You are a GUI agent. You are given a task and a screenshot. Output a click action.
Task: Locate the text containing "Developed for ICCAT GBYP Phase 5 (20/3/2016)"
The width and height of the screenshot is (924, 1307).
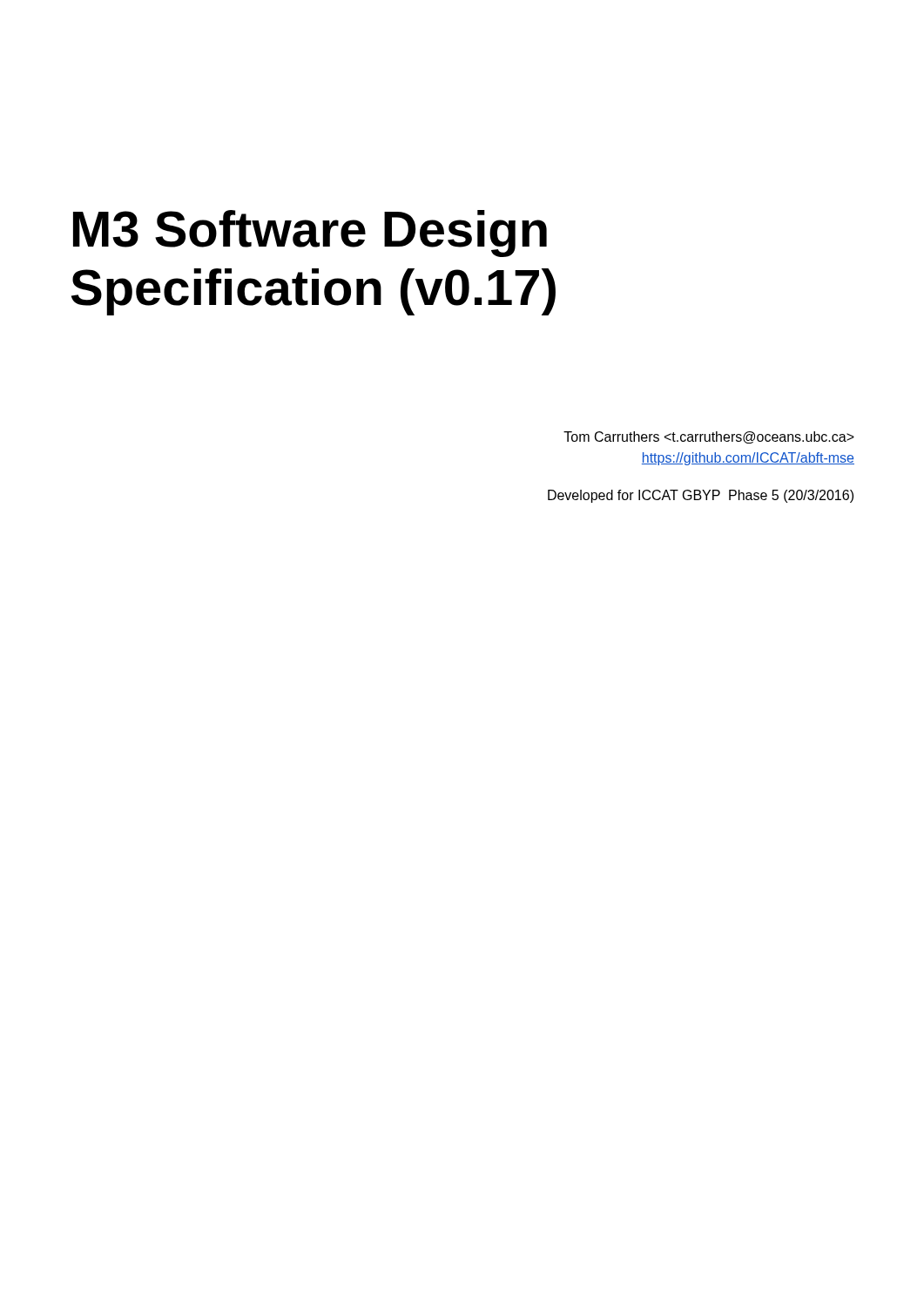tap(701, 496)
